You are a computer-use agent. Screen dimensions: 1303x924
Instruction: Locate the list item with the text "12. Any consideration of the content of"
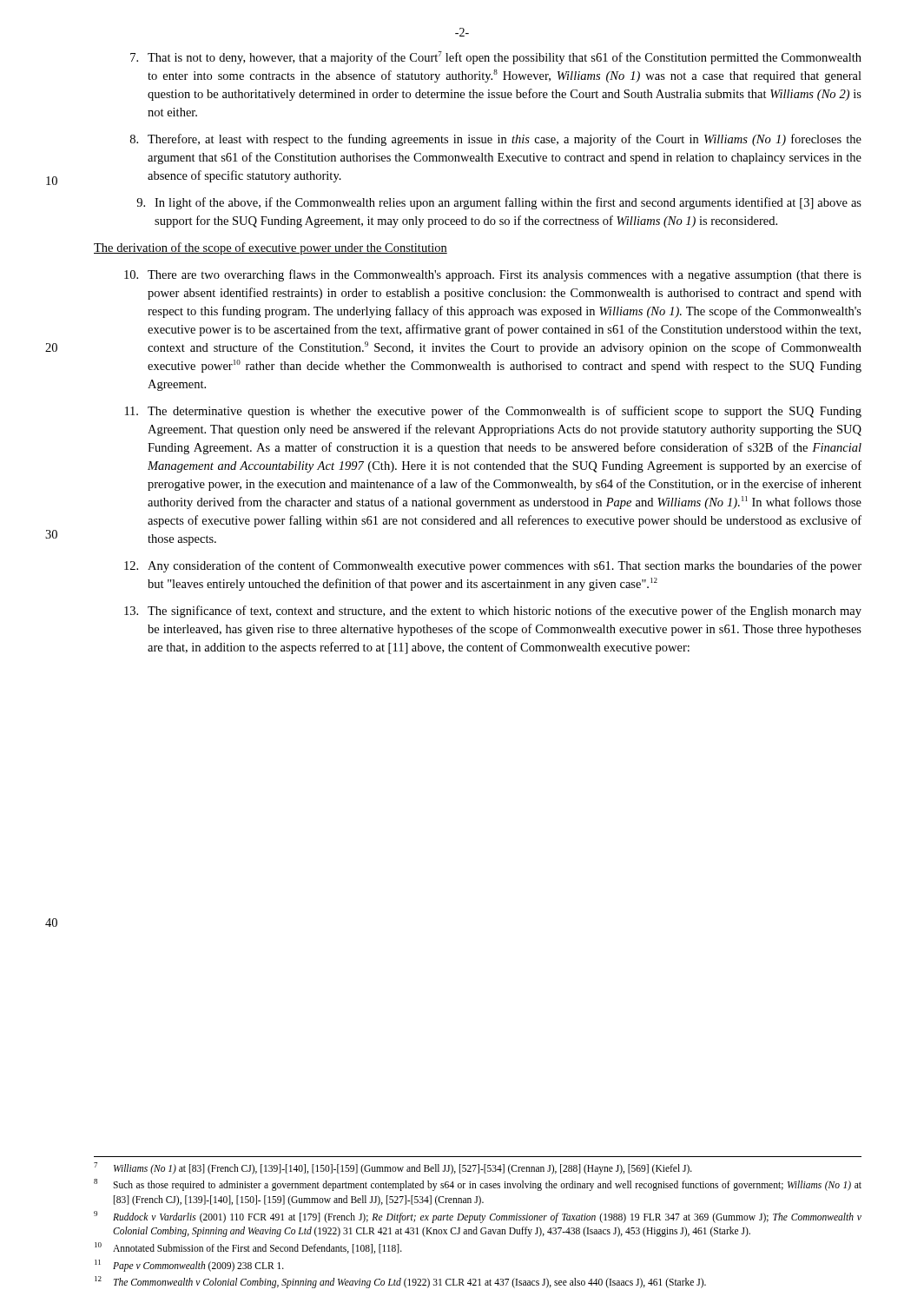tap(478, 575)
